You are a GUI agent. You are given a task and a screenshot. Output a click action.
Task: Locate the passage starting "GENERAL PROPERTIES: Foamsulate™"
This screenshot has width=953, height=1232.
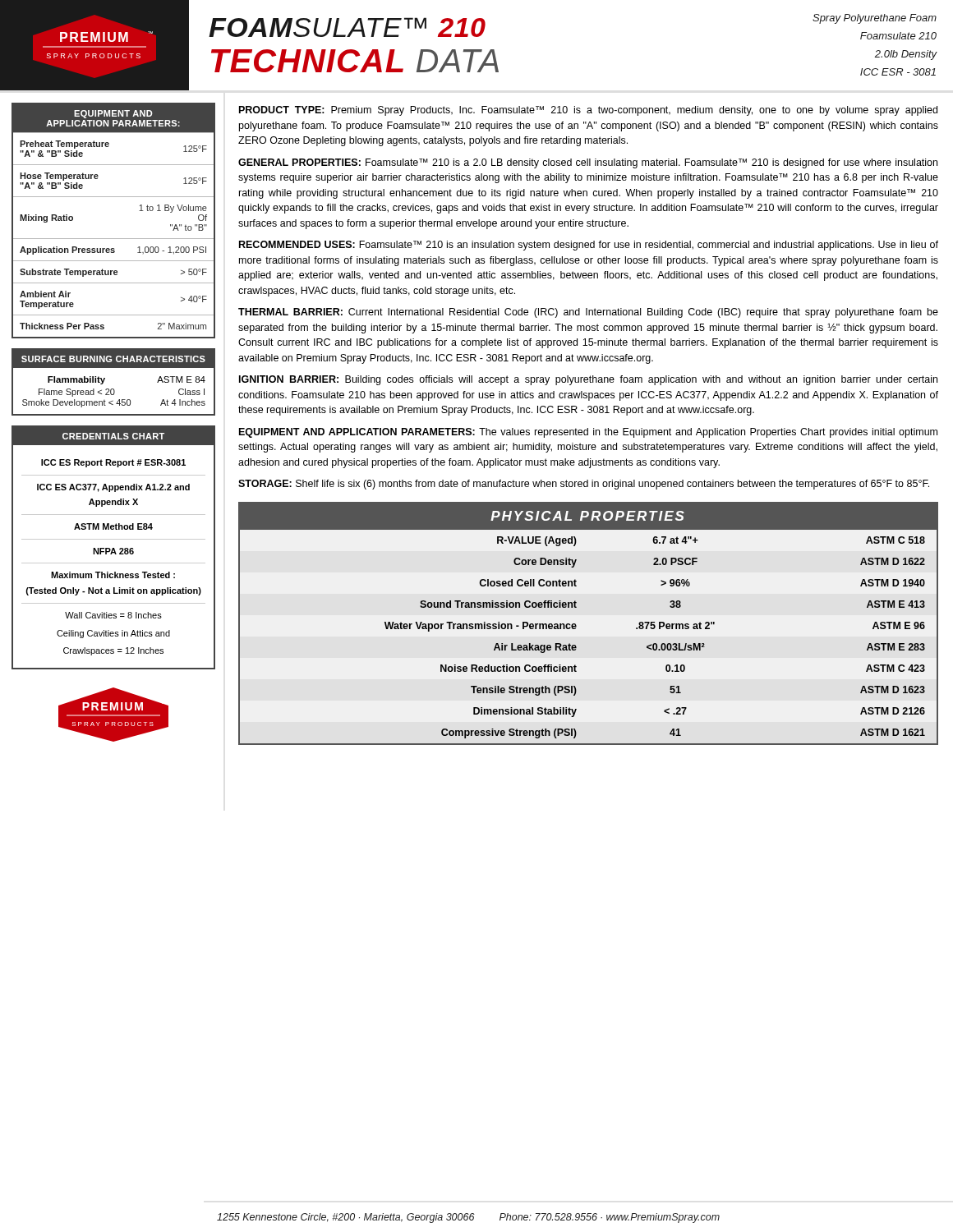click(x=588, y=193)
